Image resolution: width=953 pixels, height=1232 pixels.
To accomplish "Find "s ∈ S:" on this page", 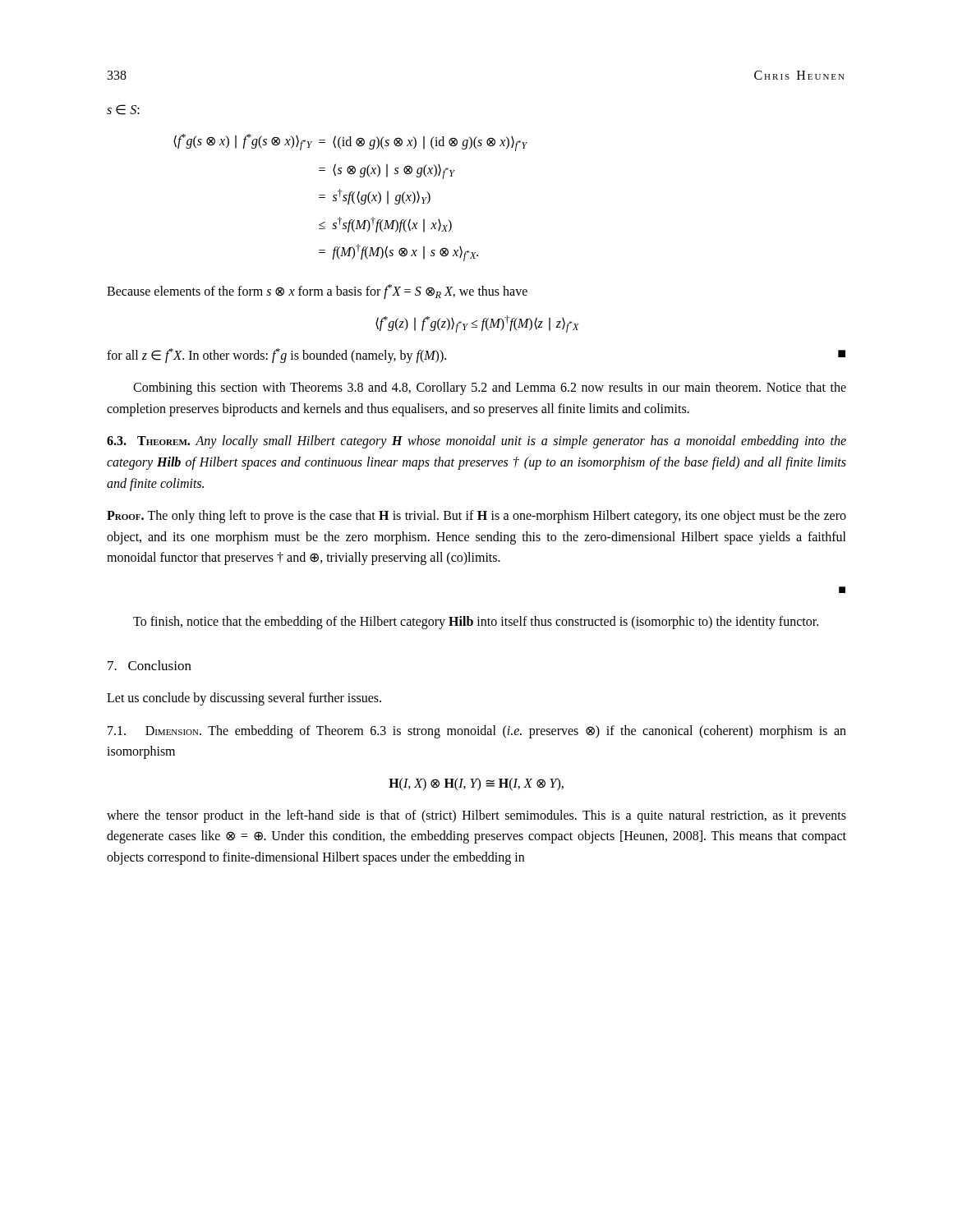I will coord(124,110).
